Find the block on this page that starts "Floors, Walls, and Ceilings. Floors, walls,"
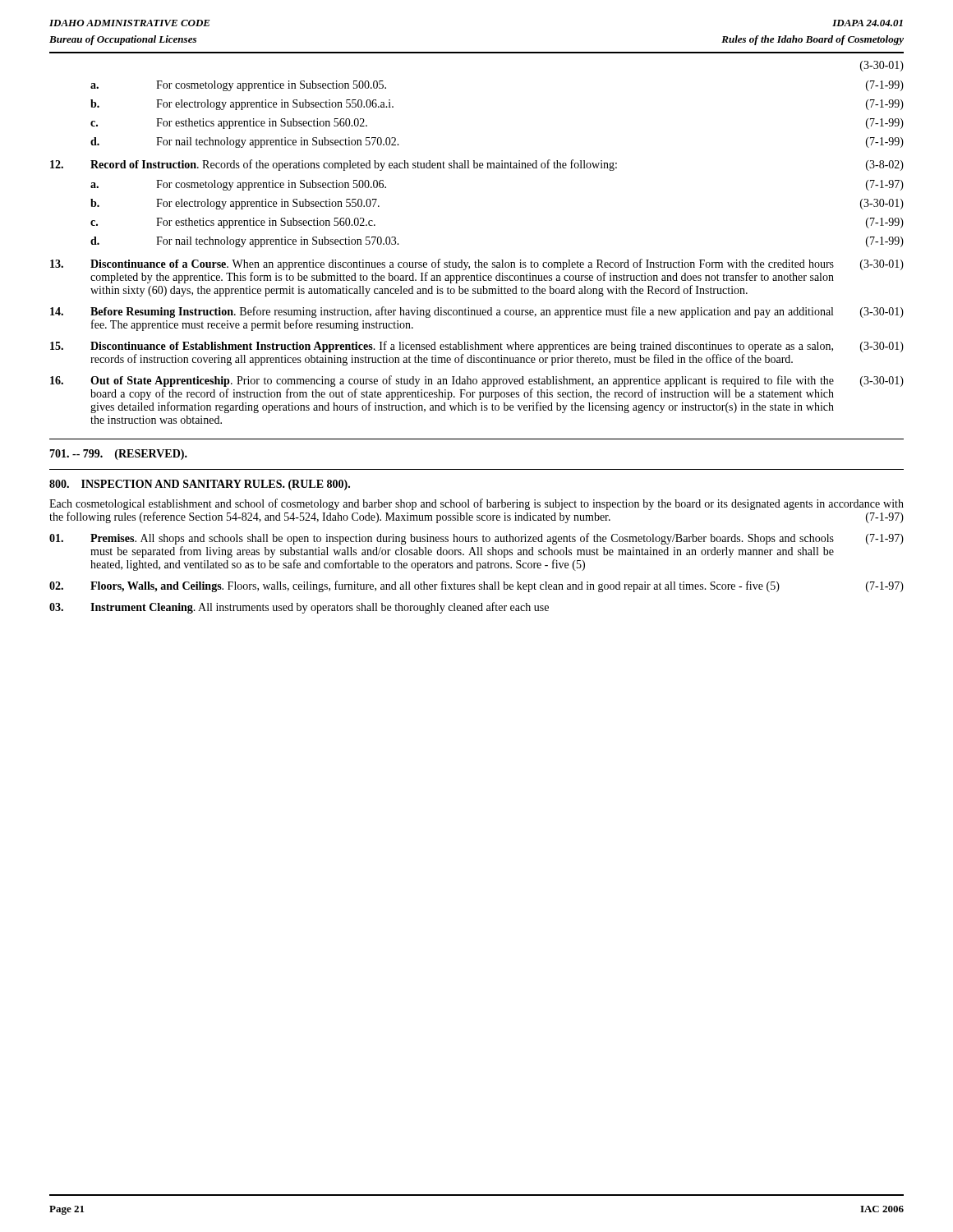 click(x=476, y=586)
